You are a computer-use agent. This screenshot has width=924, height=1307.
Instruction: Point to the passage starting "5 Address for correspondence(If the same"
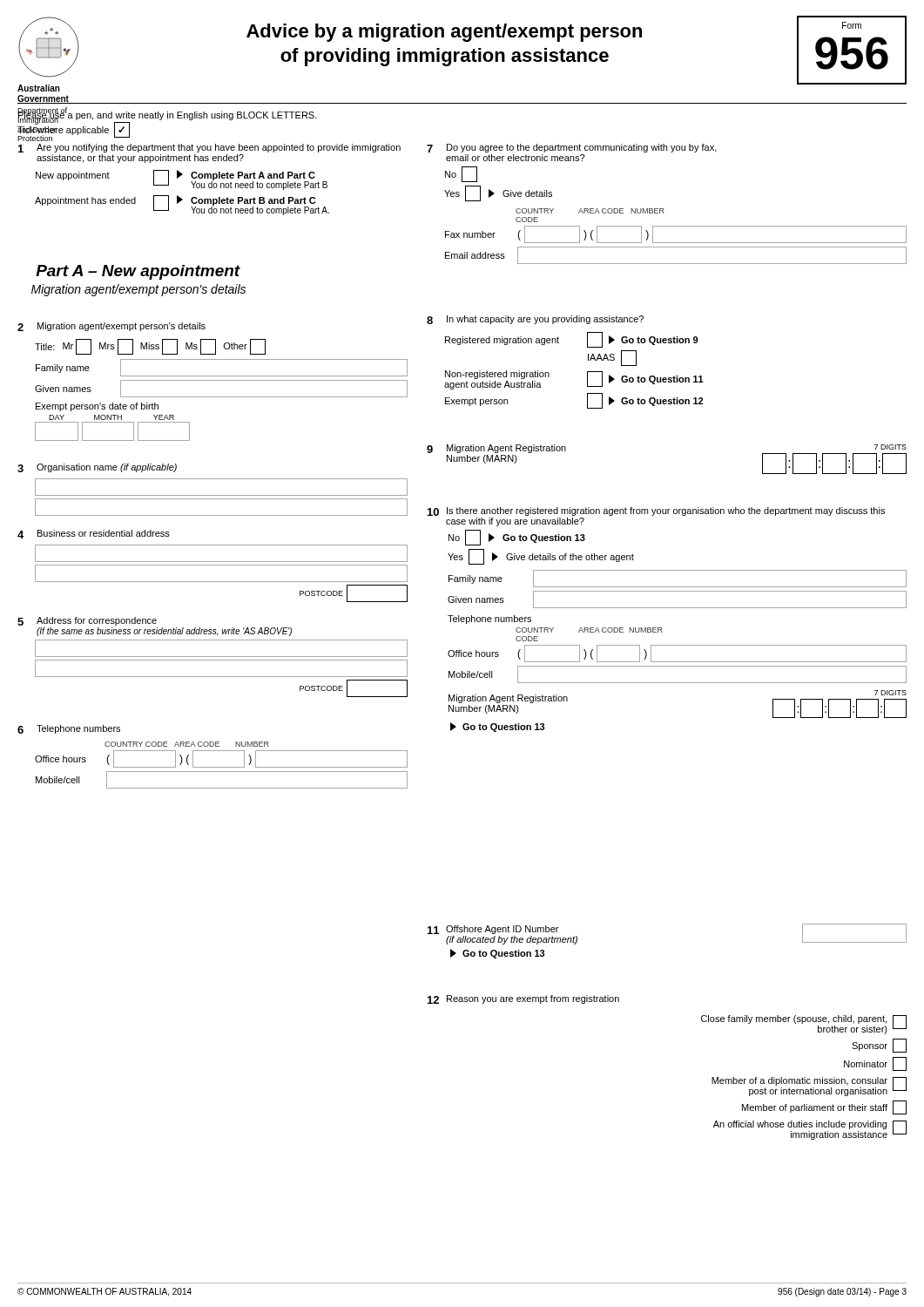coord(213,656)
